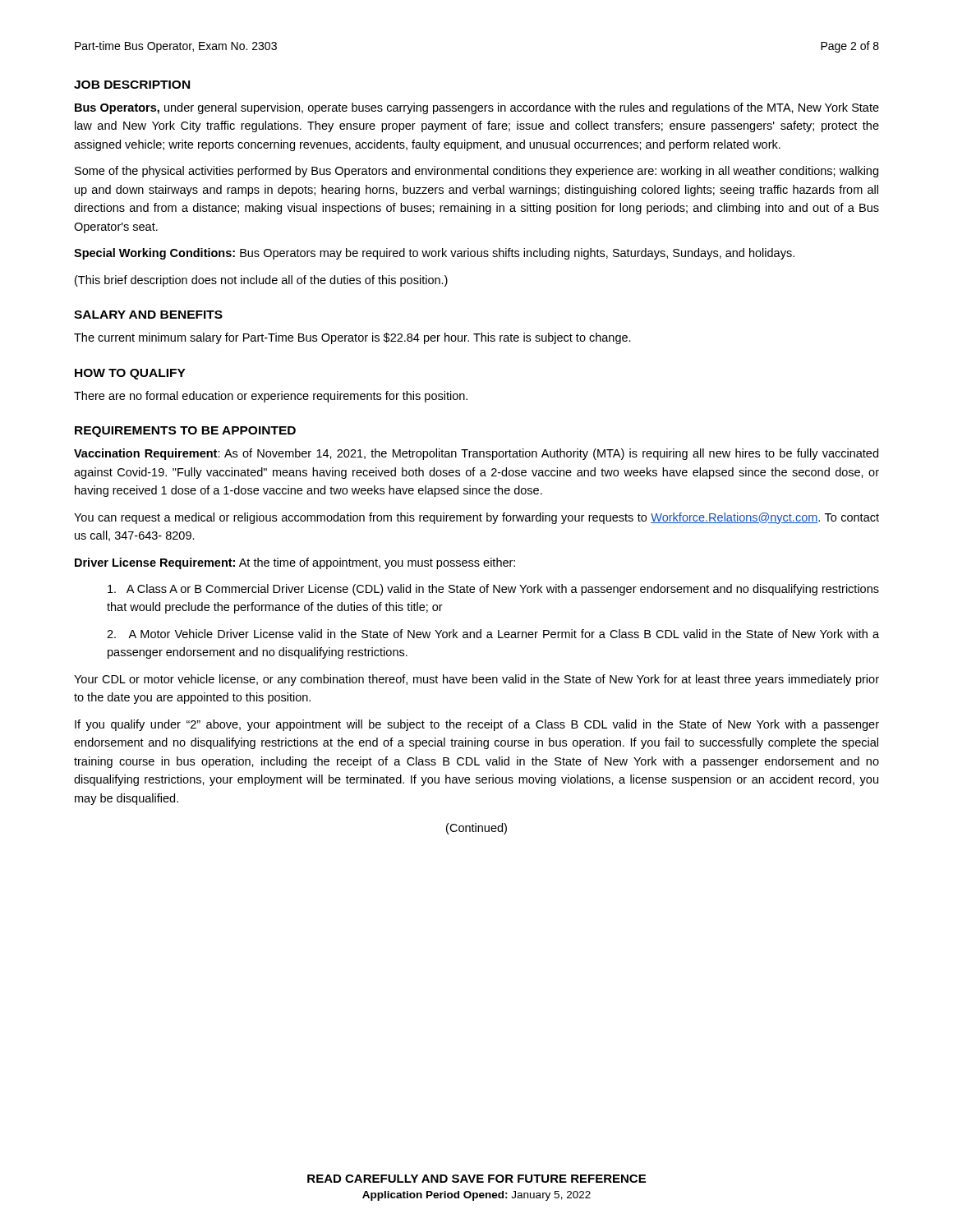Select the text block that says "There are no"

coord(271,396)
